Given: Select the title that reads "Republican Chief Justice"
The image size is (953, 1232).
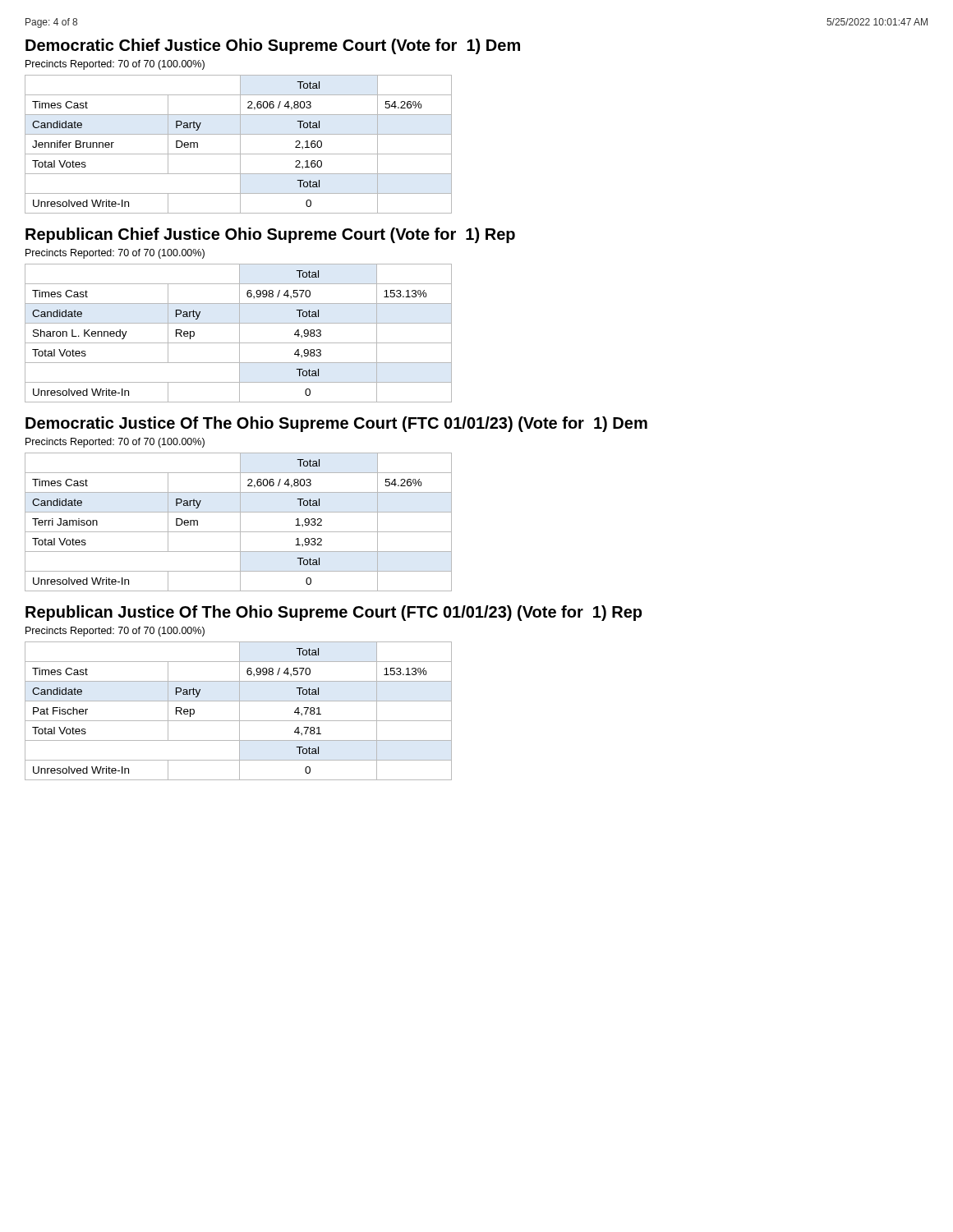Looking at the screenshot, I should click(270, 234).
